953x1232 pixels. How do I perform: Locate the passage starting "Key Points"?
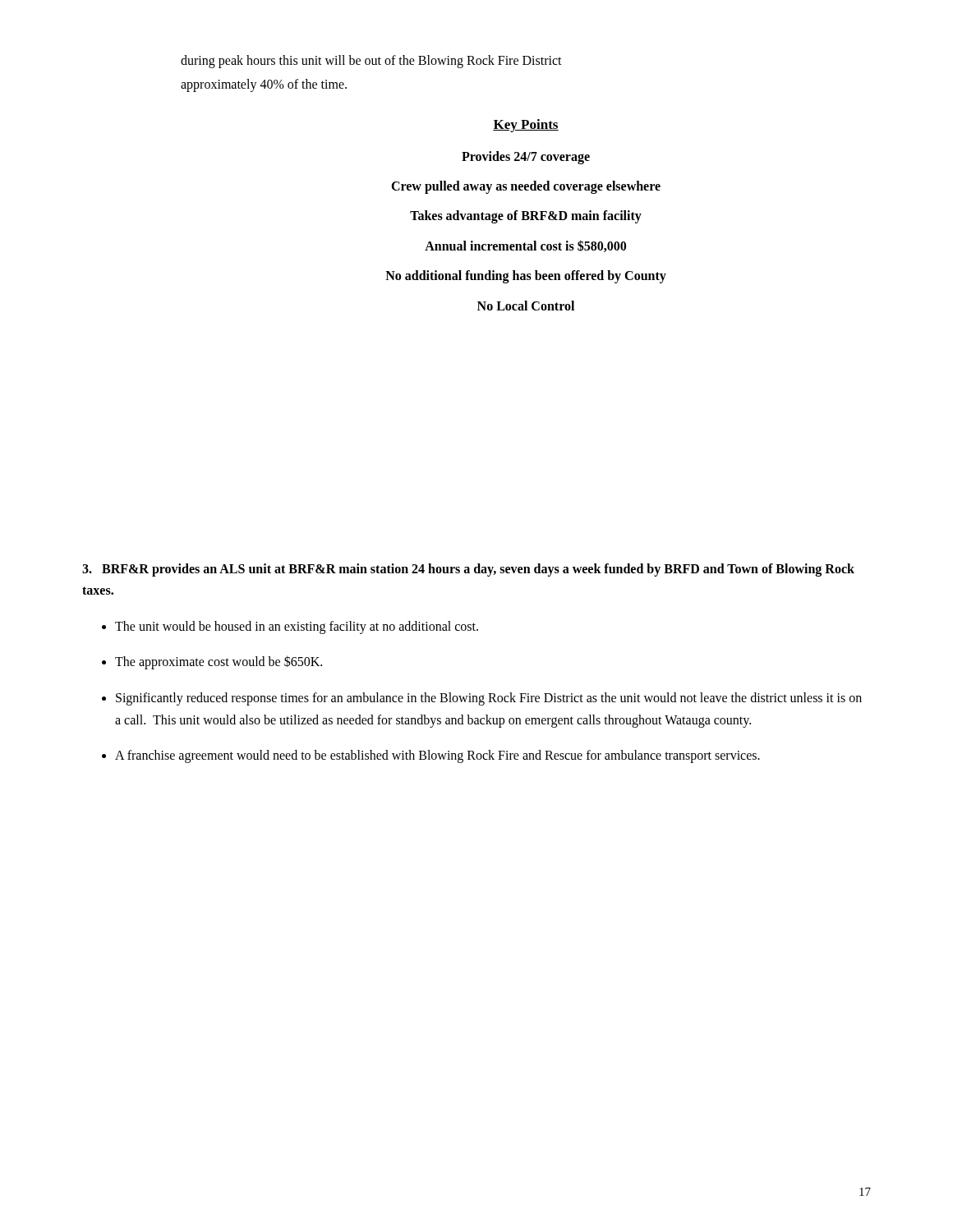point(526,124)
